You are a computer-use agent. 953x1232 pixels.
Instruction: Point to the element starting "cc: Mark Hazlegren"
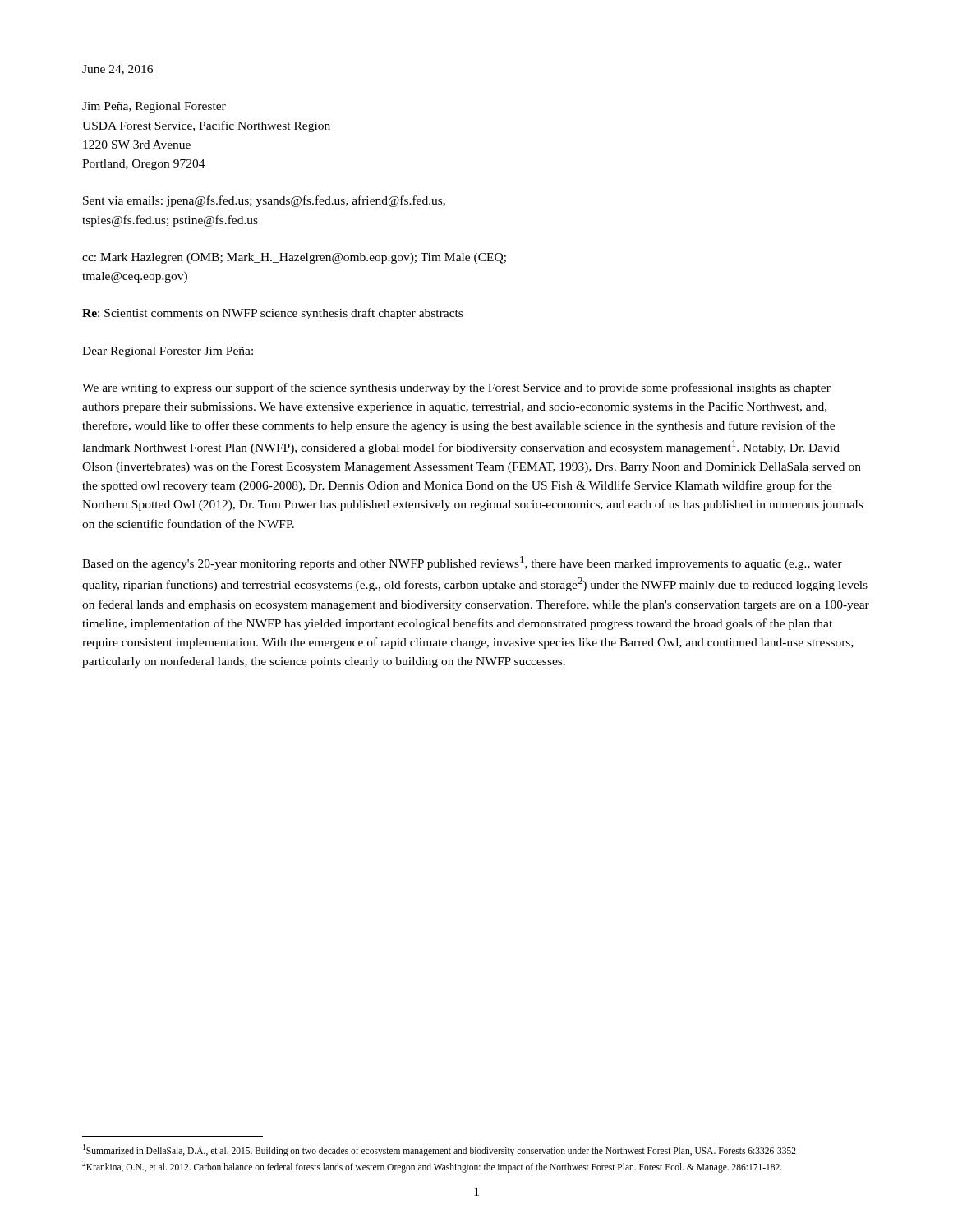pyautogui.click(x=476, y=266)
